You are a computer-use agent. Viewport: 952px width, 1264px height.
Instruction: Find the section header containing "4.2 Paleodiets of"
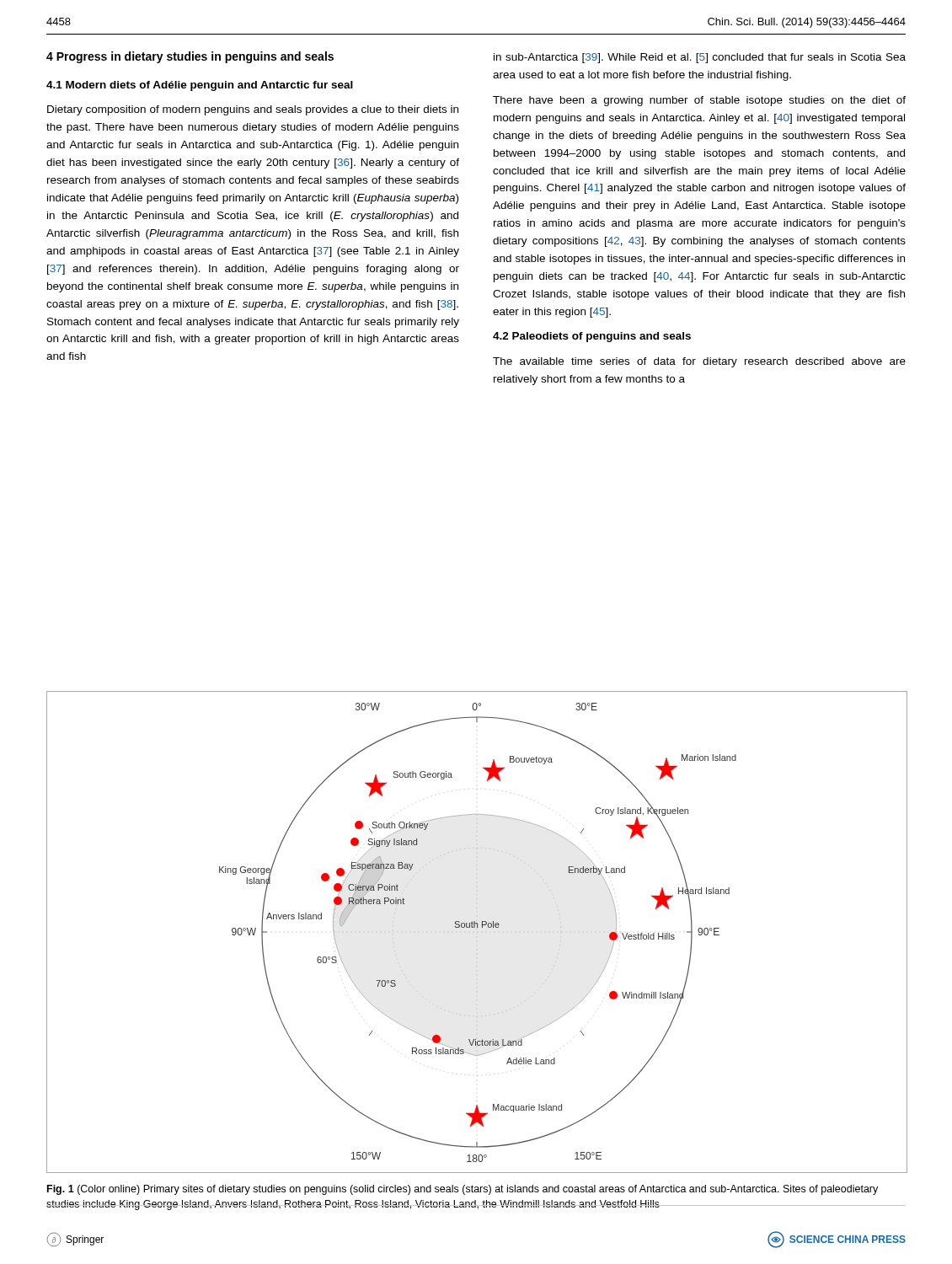592,336
